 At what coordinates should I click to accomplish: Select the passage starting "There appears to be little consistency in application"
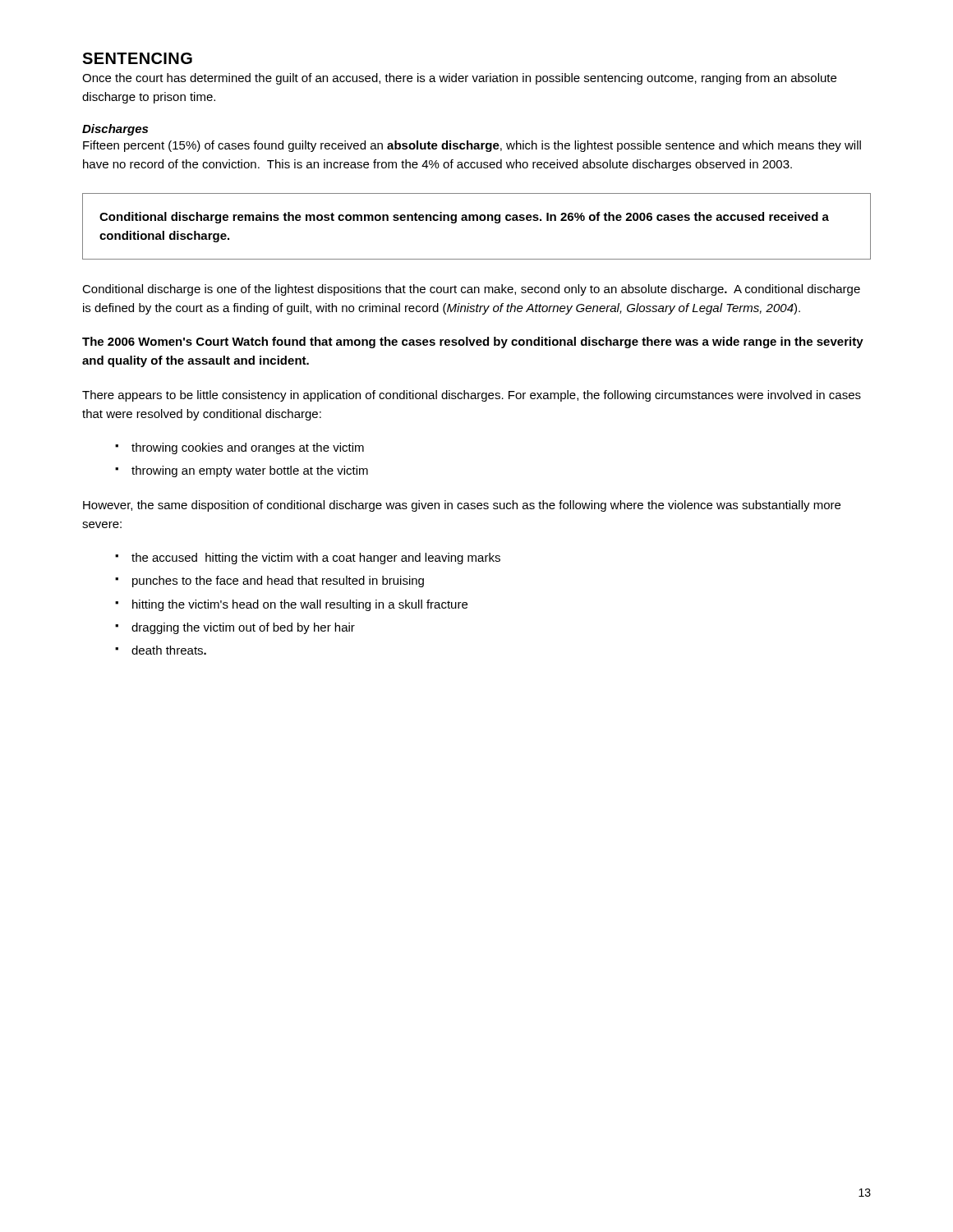(x=472, y=404)
